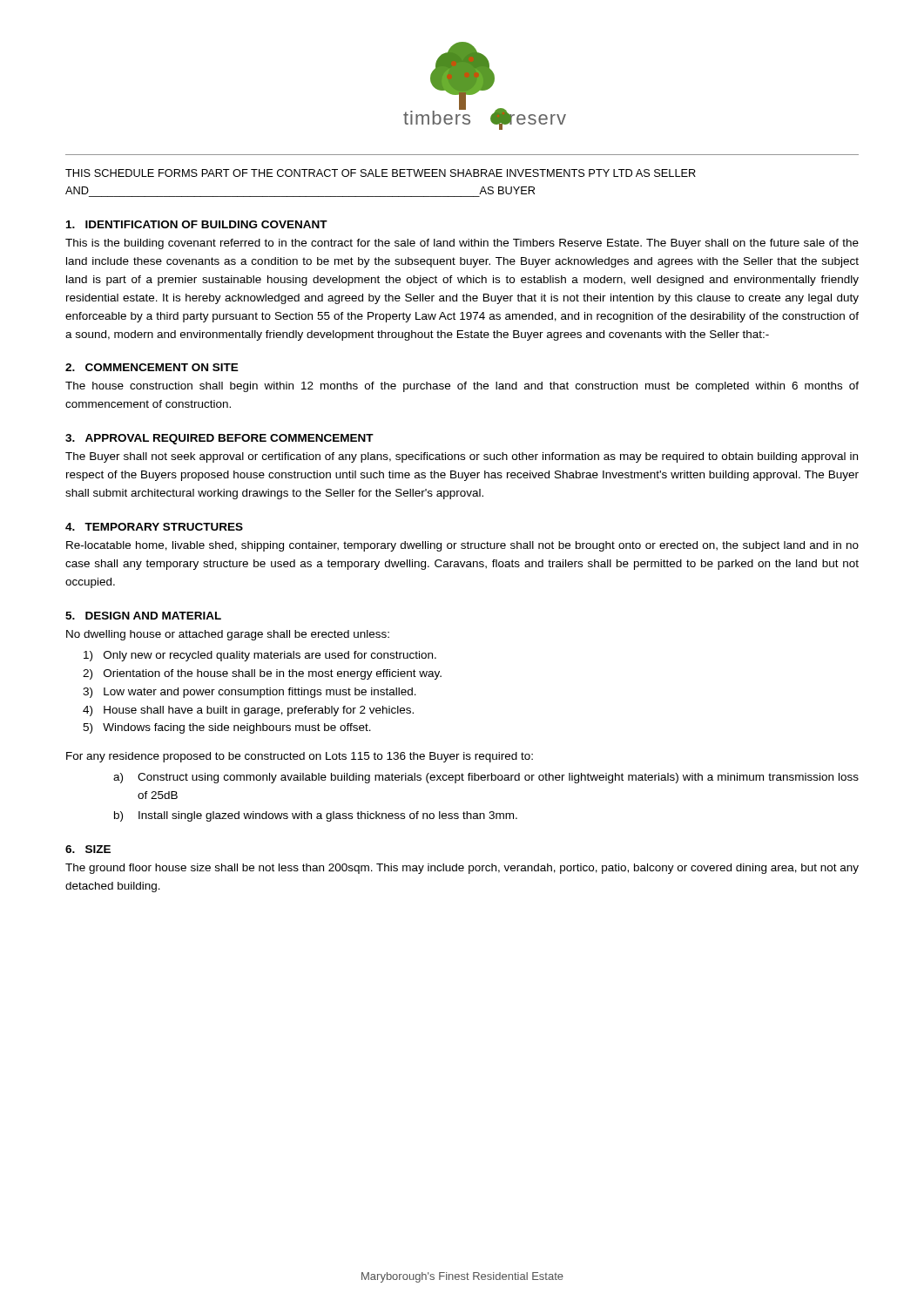Image resolution: width=924 pixels, height=1307 pixels.
Task: Point to the block beginning "This is the building"
Action: click(x=462, y=288)
